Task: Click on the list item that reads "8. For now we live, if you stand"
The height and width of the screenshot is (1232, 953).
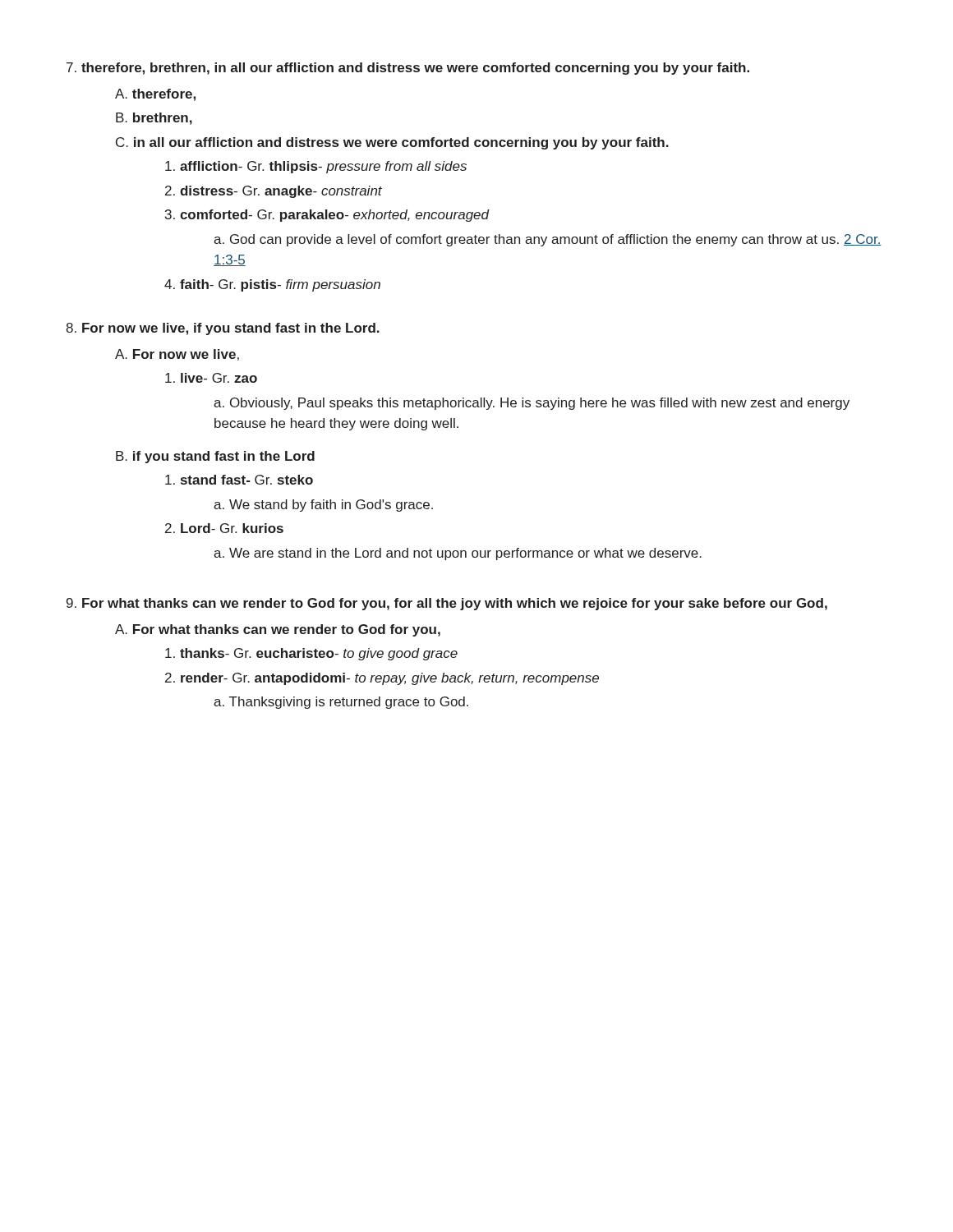Action: [223, 328]
